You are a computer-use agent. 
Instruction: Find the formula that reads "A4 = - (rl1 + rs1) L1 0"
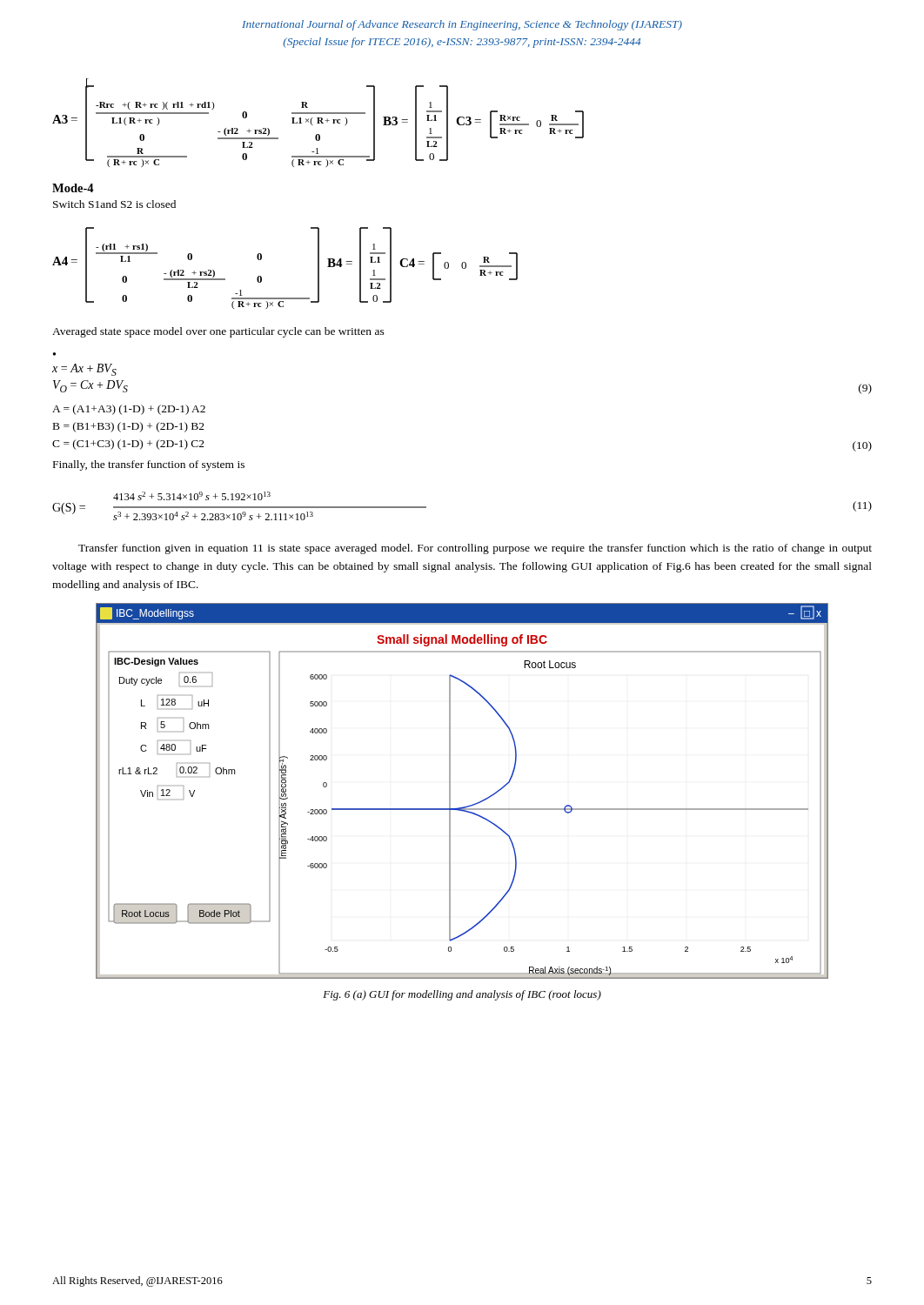tap(409, 263)
